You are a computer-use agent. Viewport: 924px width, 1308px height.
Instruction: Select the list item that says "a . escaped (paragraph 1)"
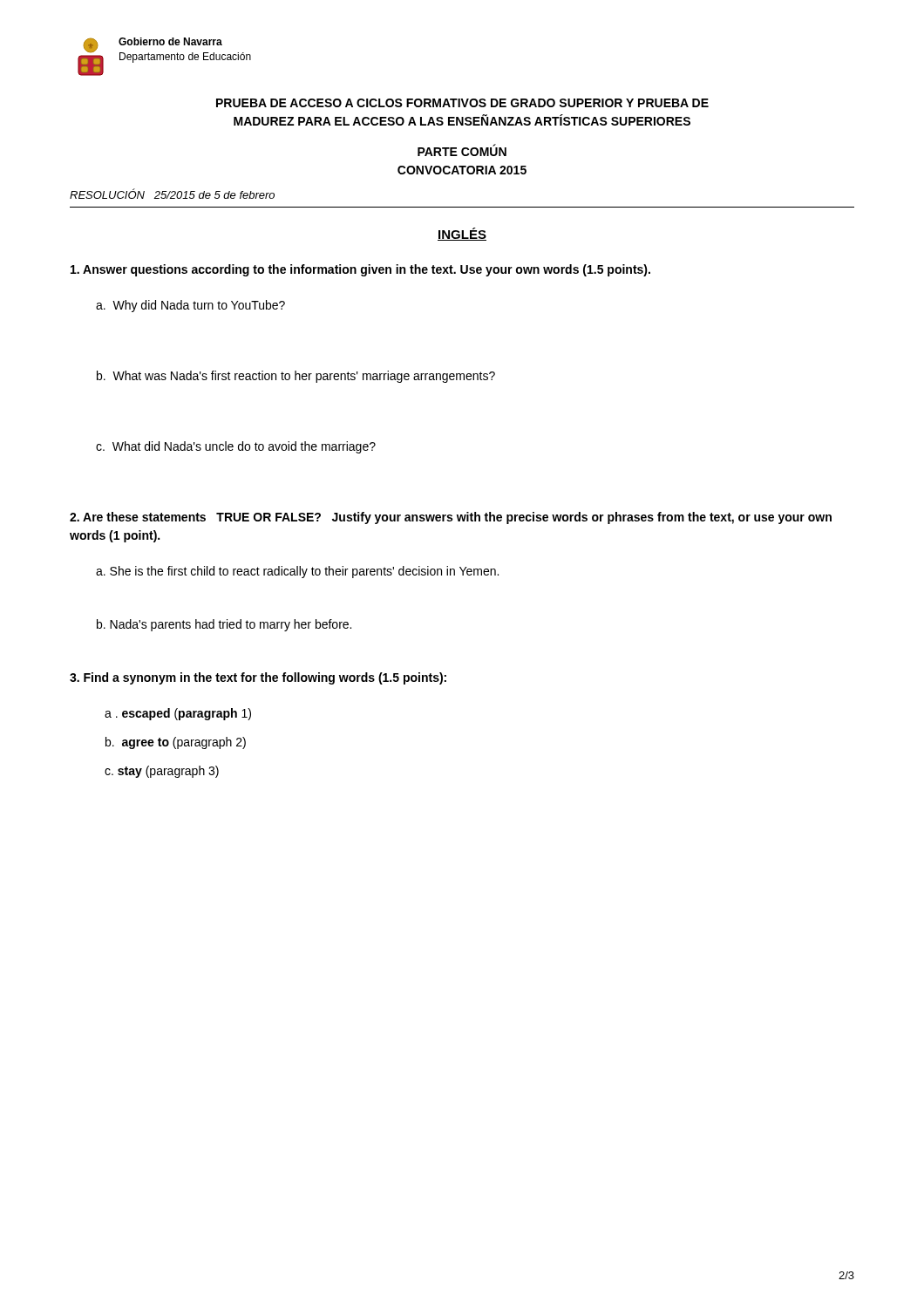pyautogui.click(x=178, y=713)
